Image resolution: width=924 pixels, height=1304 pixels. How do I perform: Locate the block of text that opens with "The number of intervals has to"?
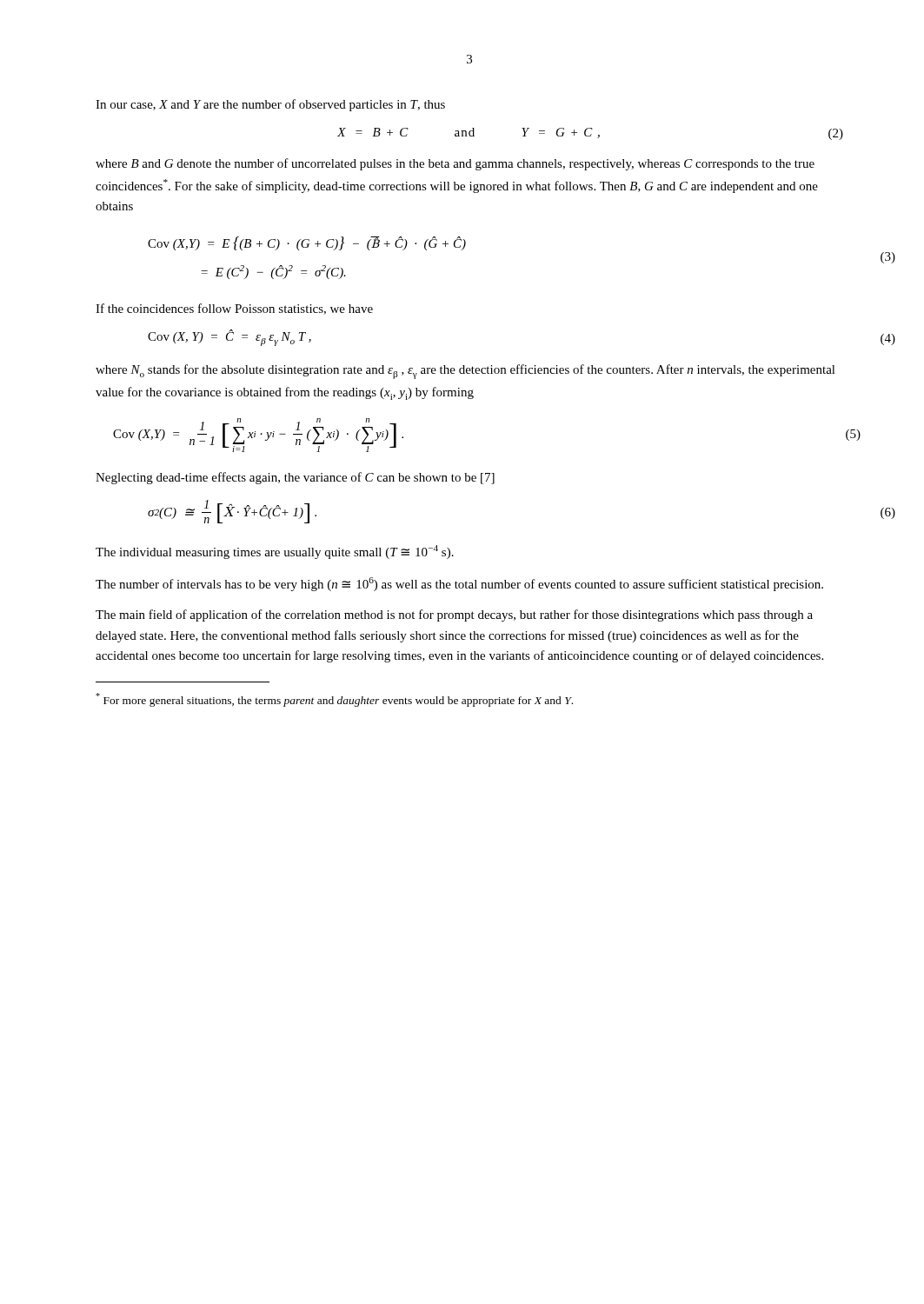point(469,584)
